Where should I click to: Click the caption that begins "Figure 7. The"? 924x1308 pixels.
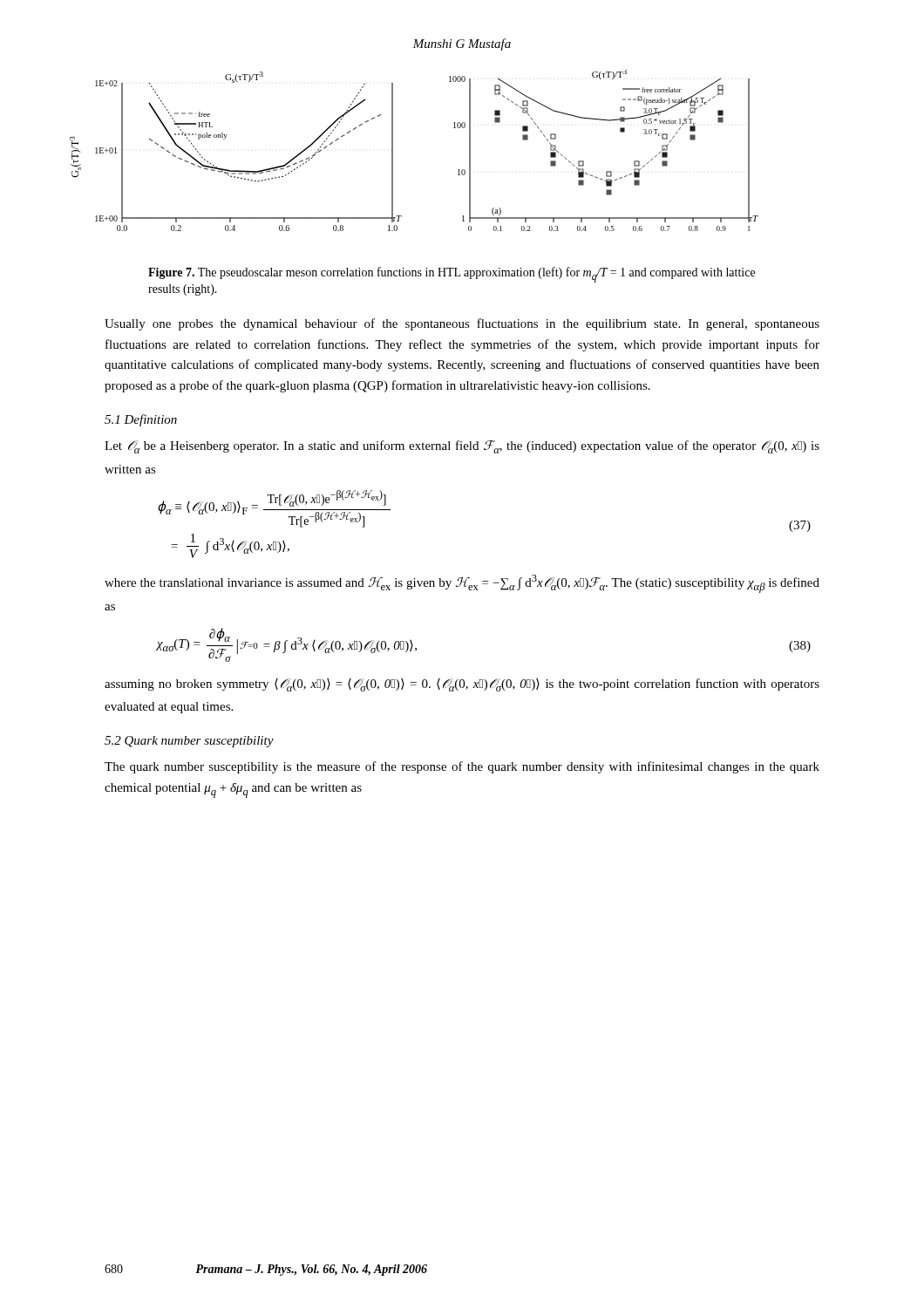point(452,281)
